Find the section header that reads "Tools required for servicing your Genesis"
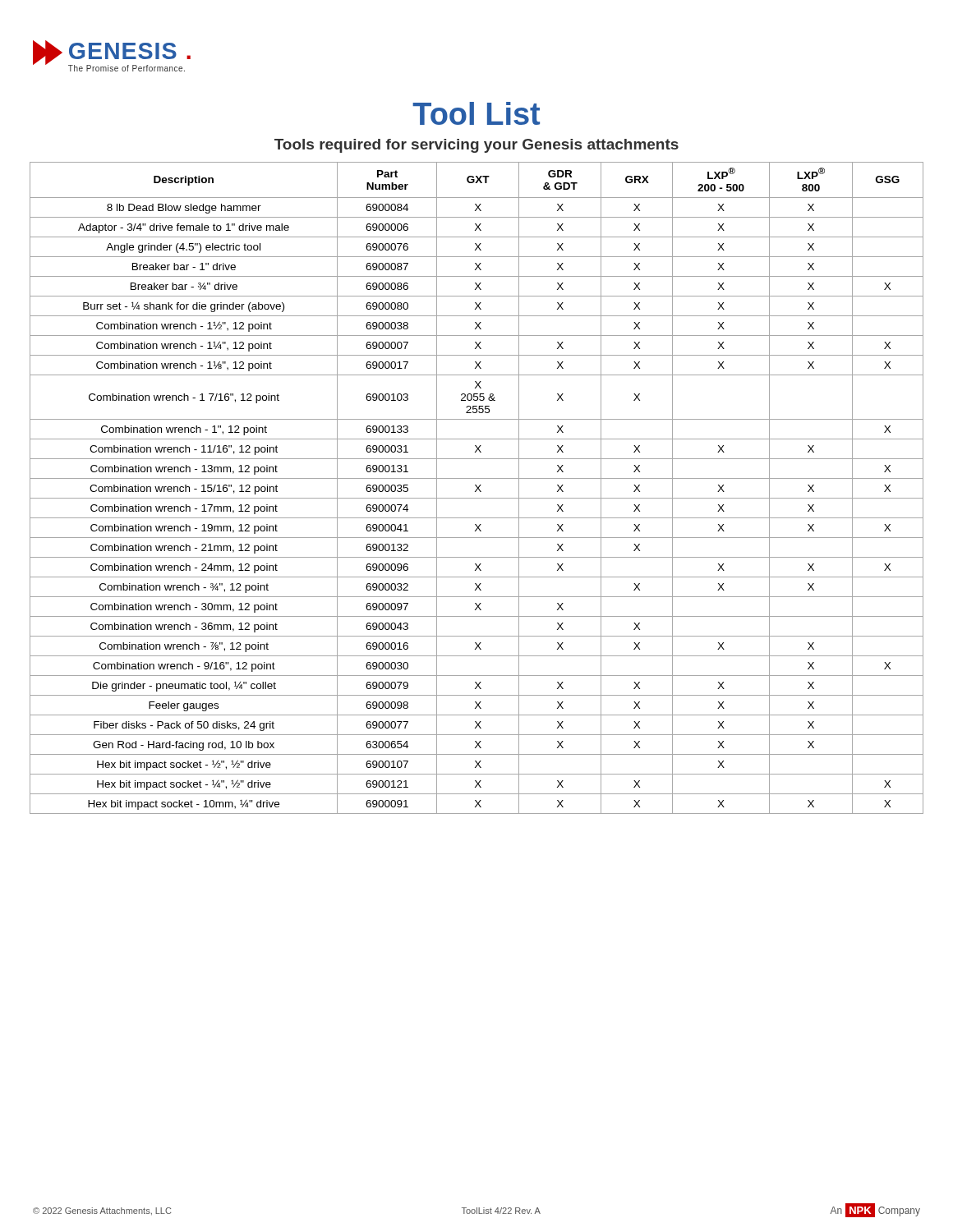 [x=476, y=144]
